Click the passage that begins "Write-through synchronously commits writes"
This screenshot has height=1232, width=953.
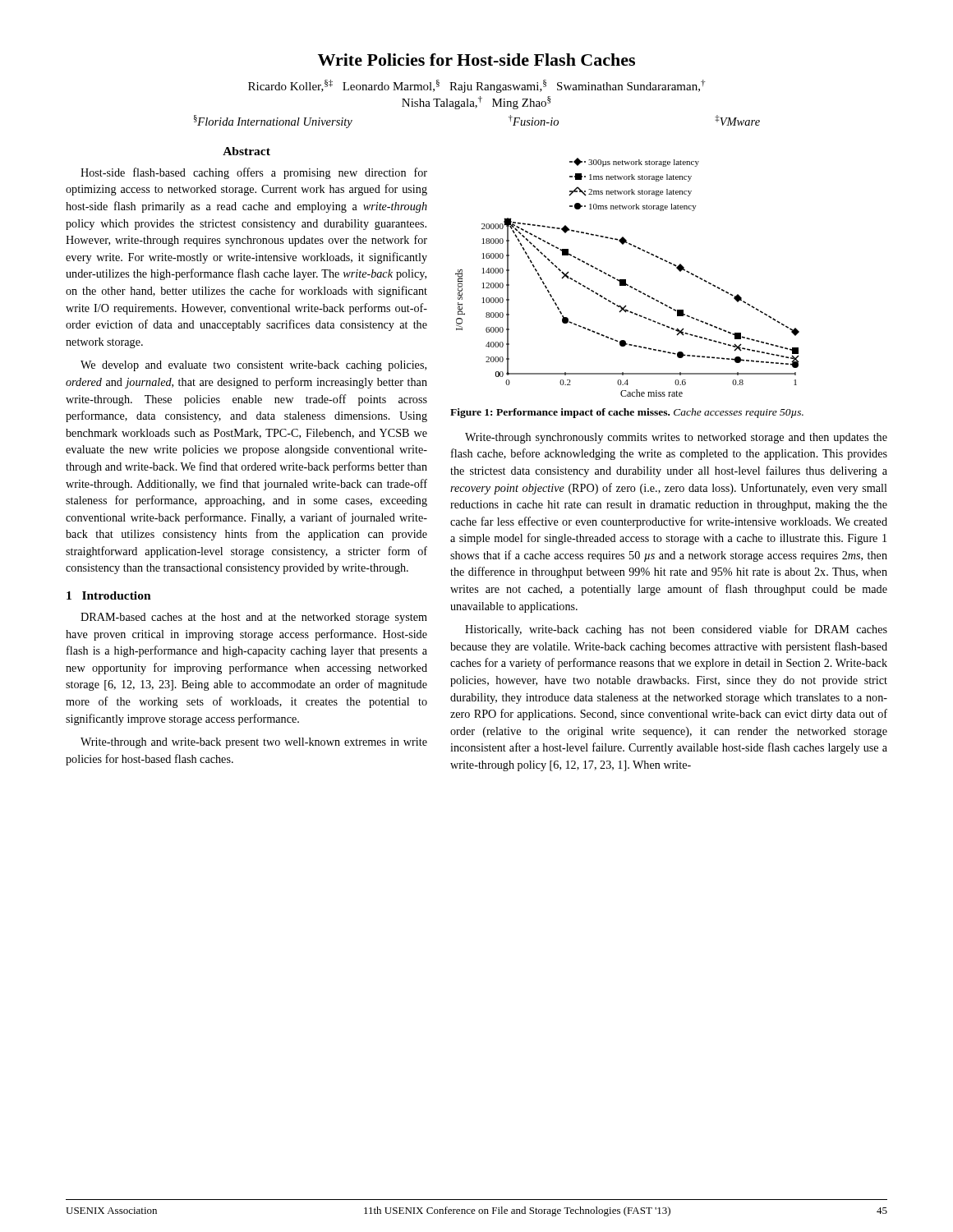[669, 521]
